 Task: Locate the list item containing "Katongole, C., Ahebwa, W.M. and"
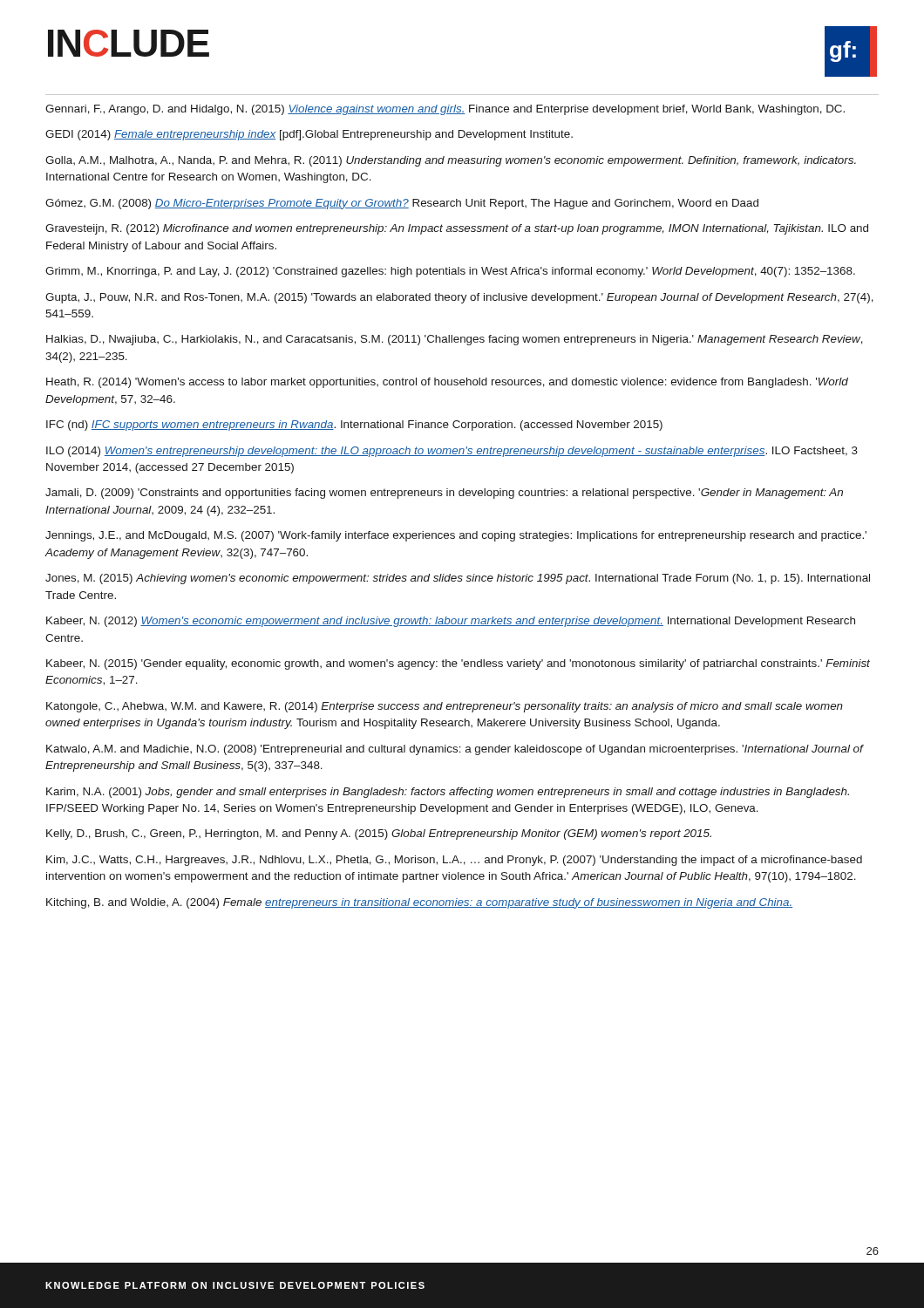[444, 714]
